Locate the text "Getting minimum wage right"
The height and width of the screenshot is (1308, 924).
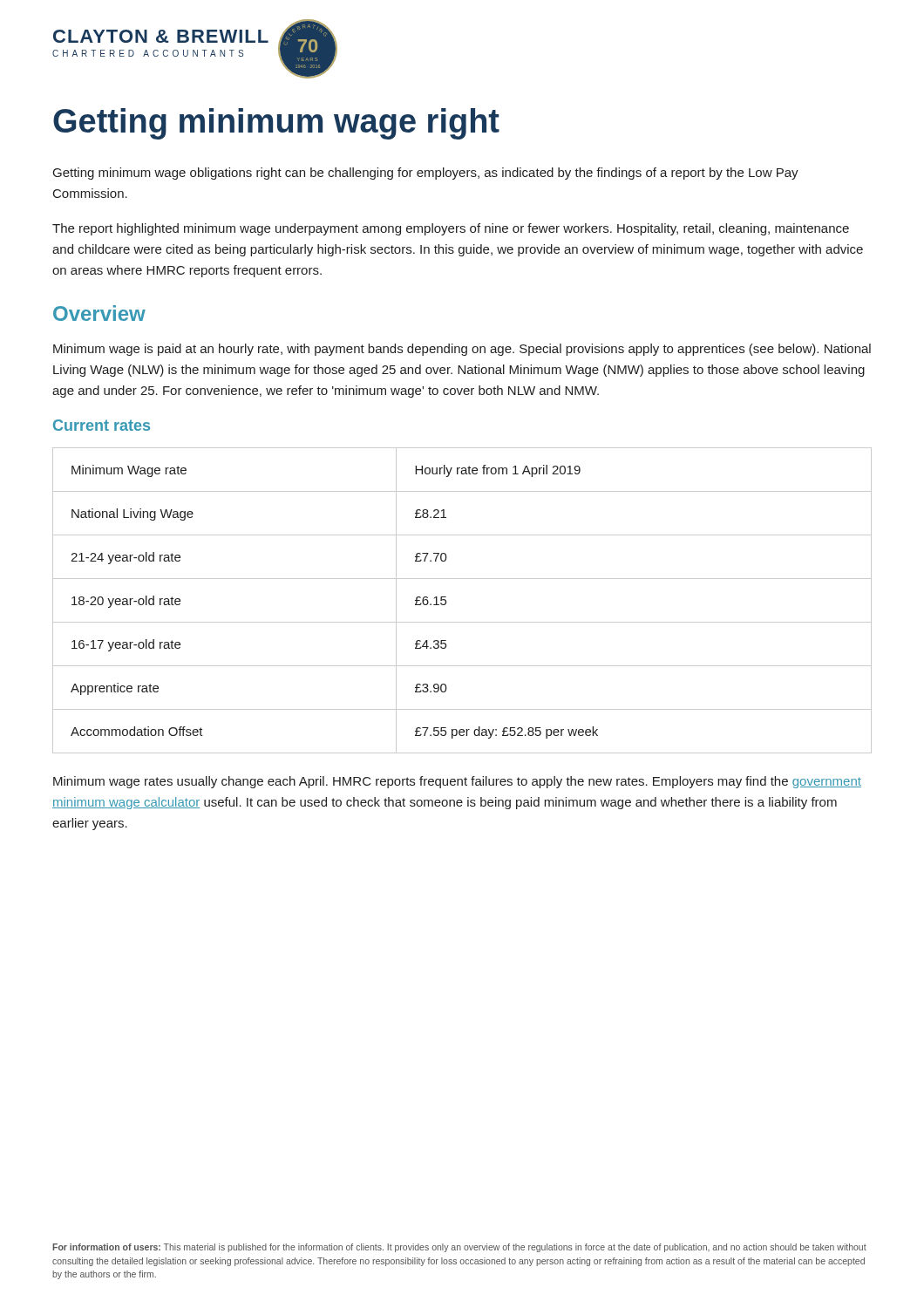tap(276, 121)
